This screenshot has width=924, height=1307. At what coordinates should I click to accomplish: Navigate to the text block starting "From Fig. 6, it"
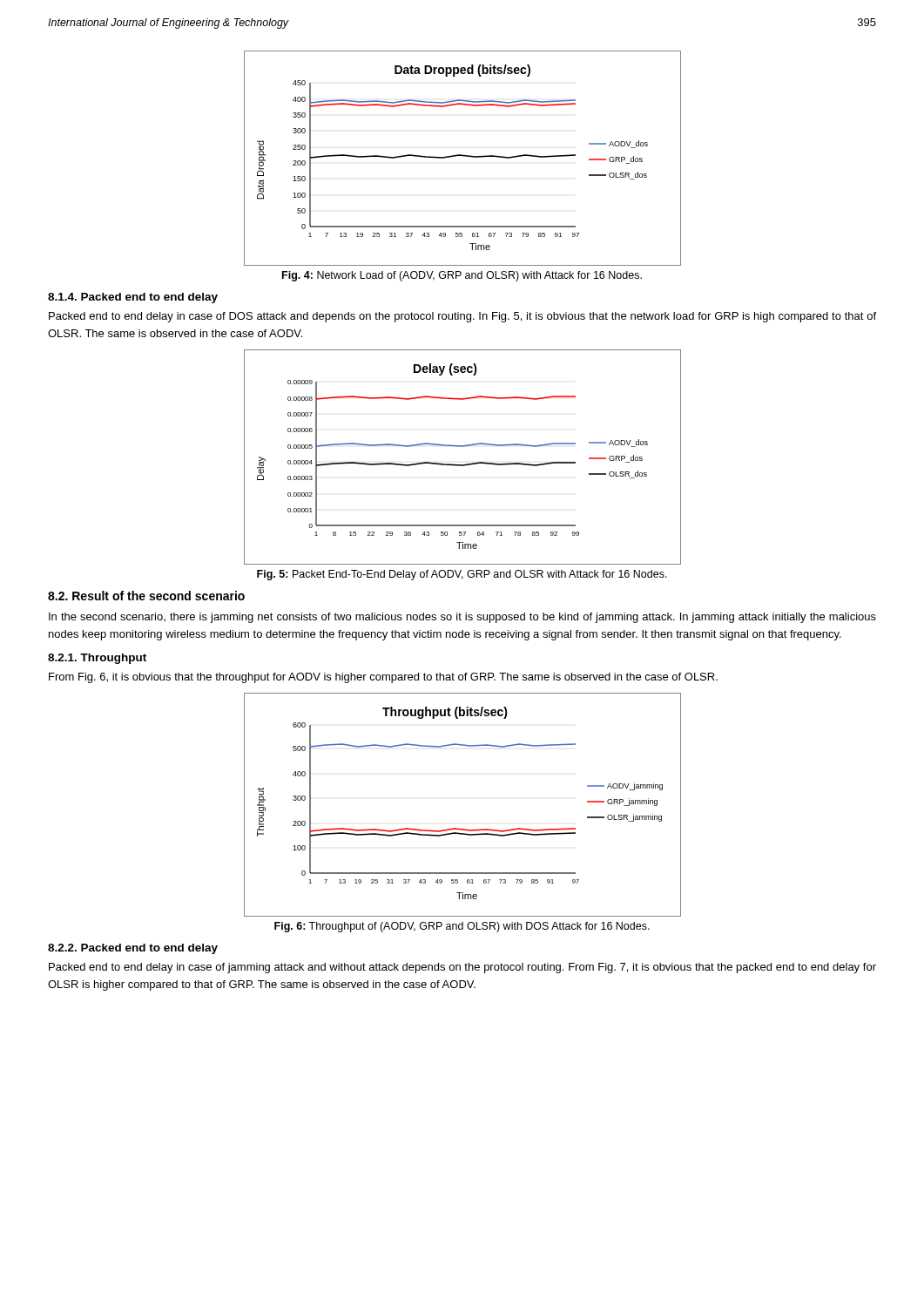383,676
